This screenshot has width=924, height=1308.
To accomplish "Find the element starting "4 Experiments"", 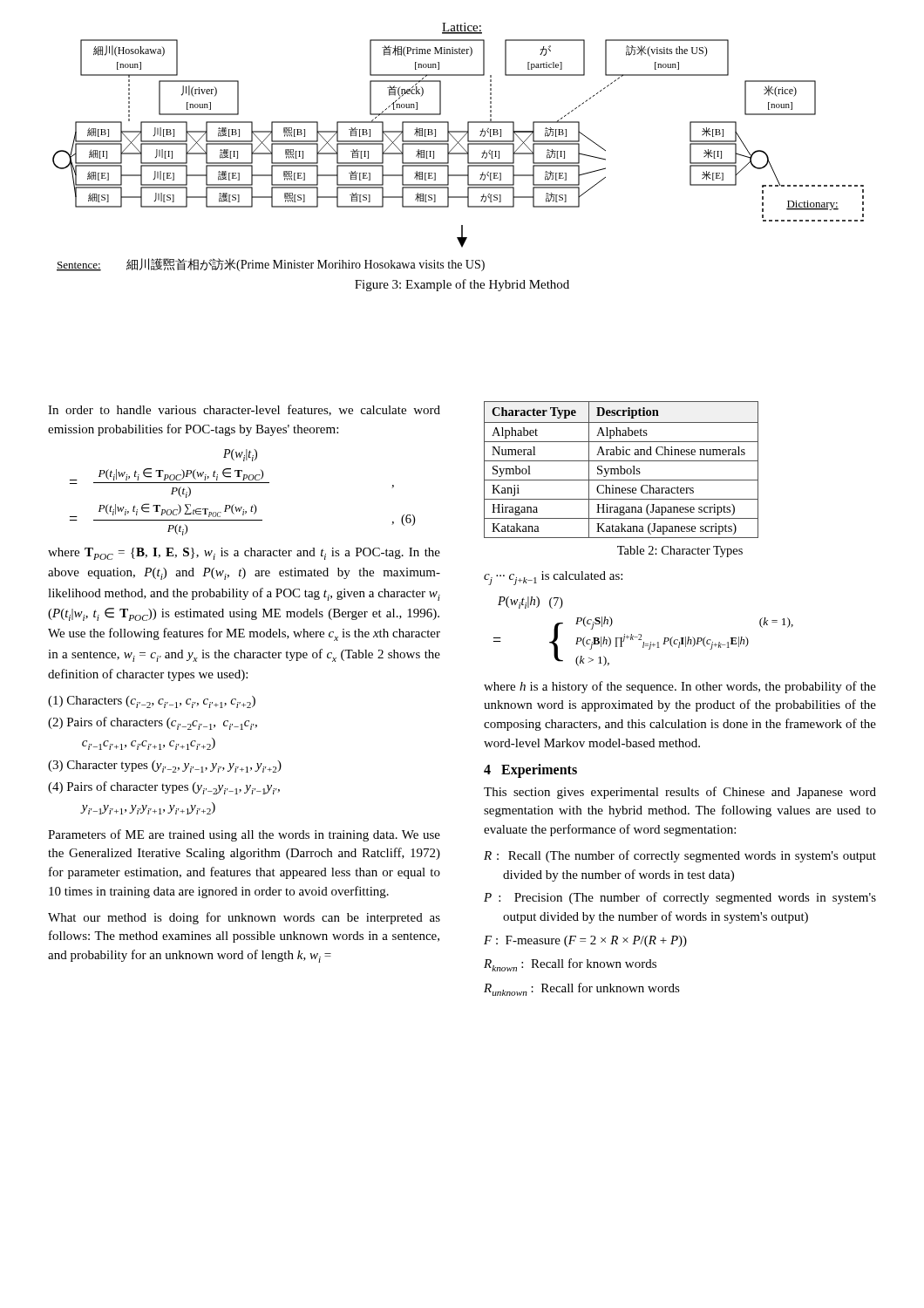I will (x=530, y=769).
